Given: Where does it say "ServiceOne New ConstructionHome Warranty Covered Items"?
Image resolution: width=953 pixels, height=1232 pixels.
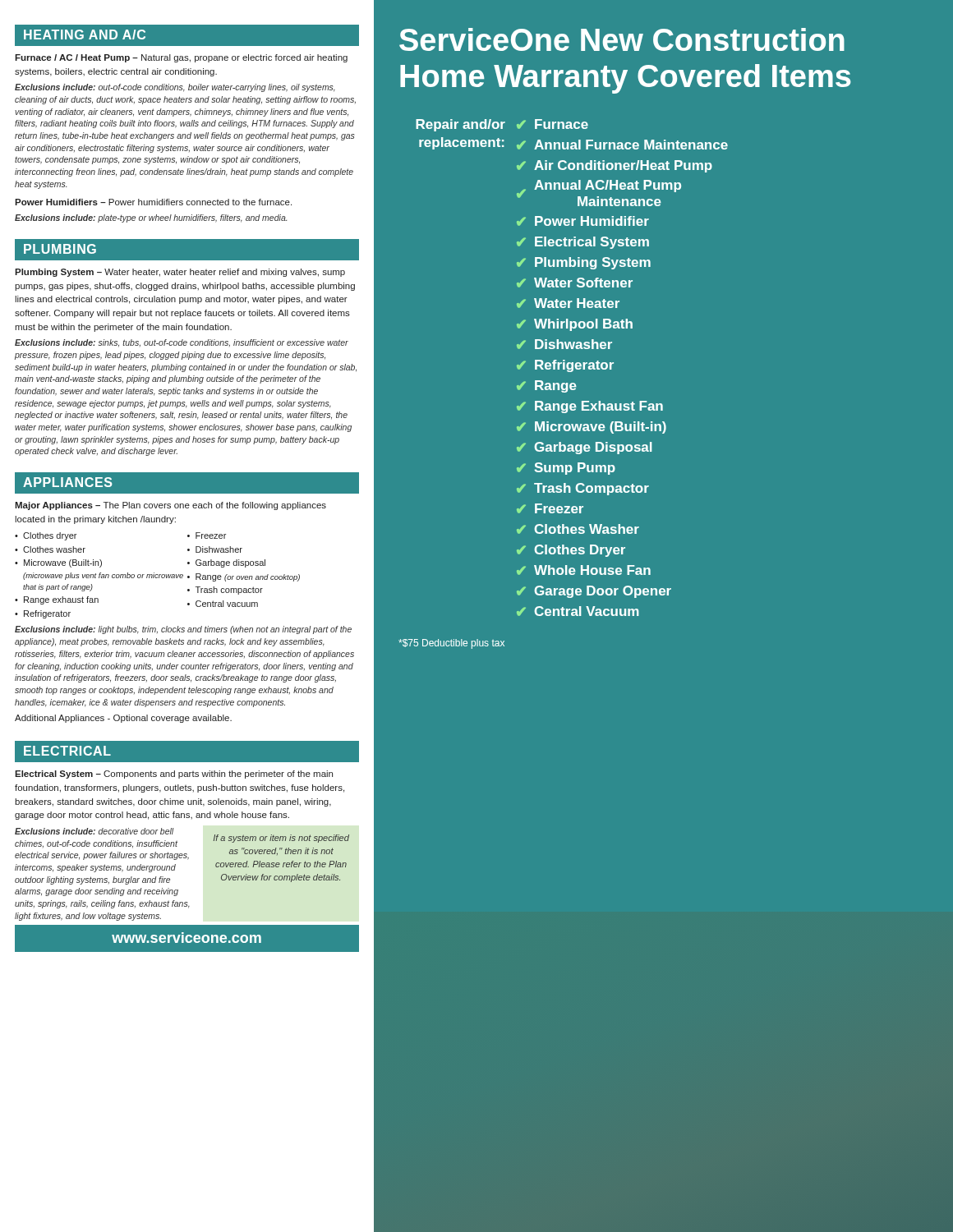Looking at the screenshot, I should click(663, 55).
